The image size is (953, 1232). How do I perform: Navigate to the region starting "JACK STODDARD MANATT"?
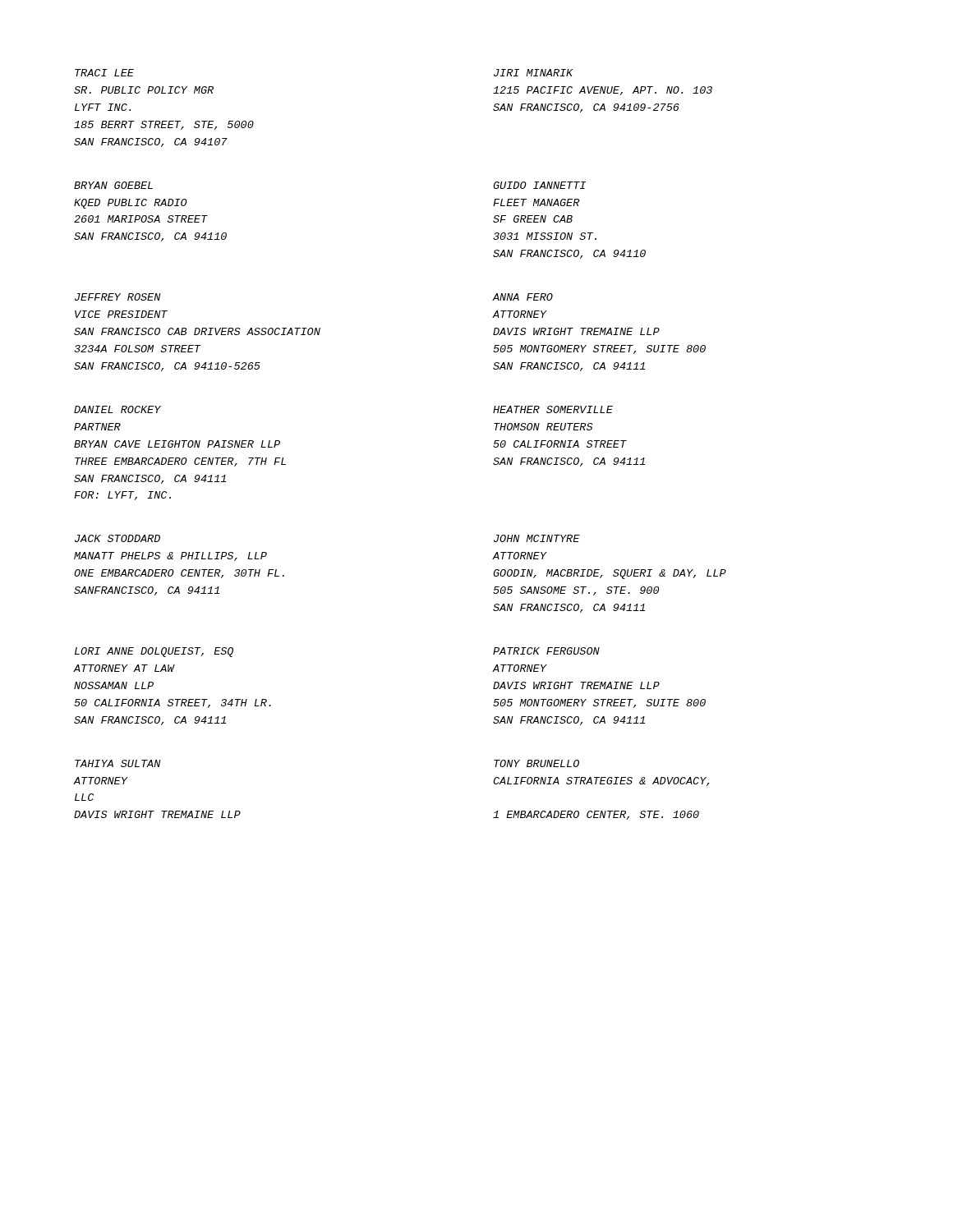click(267, 566)
